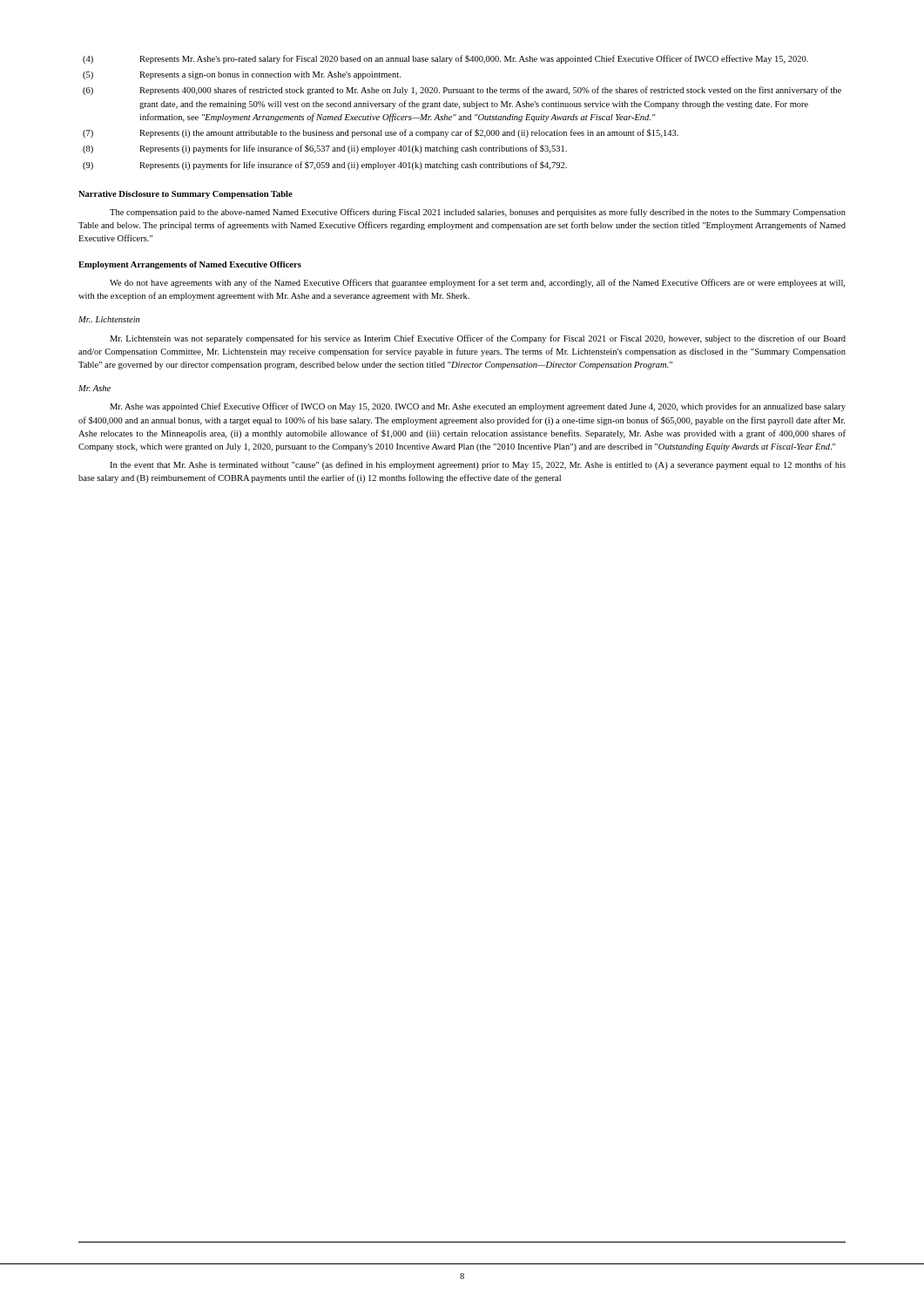Navigate to the text starting "We do not have agreements with any of"
Screen dimensions: 1307x924
tap(462, 289)
